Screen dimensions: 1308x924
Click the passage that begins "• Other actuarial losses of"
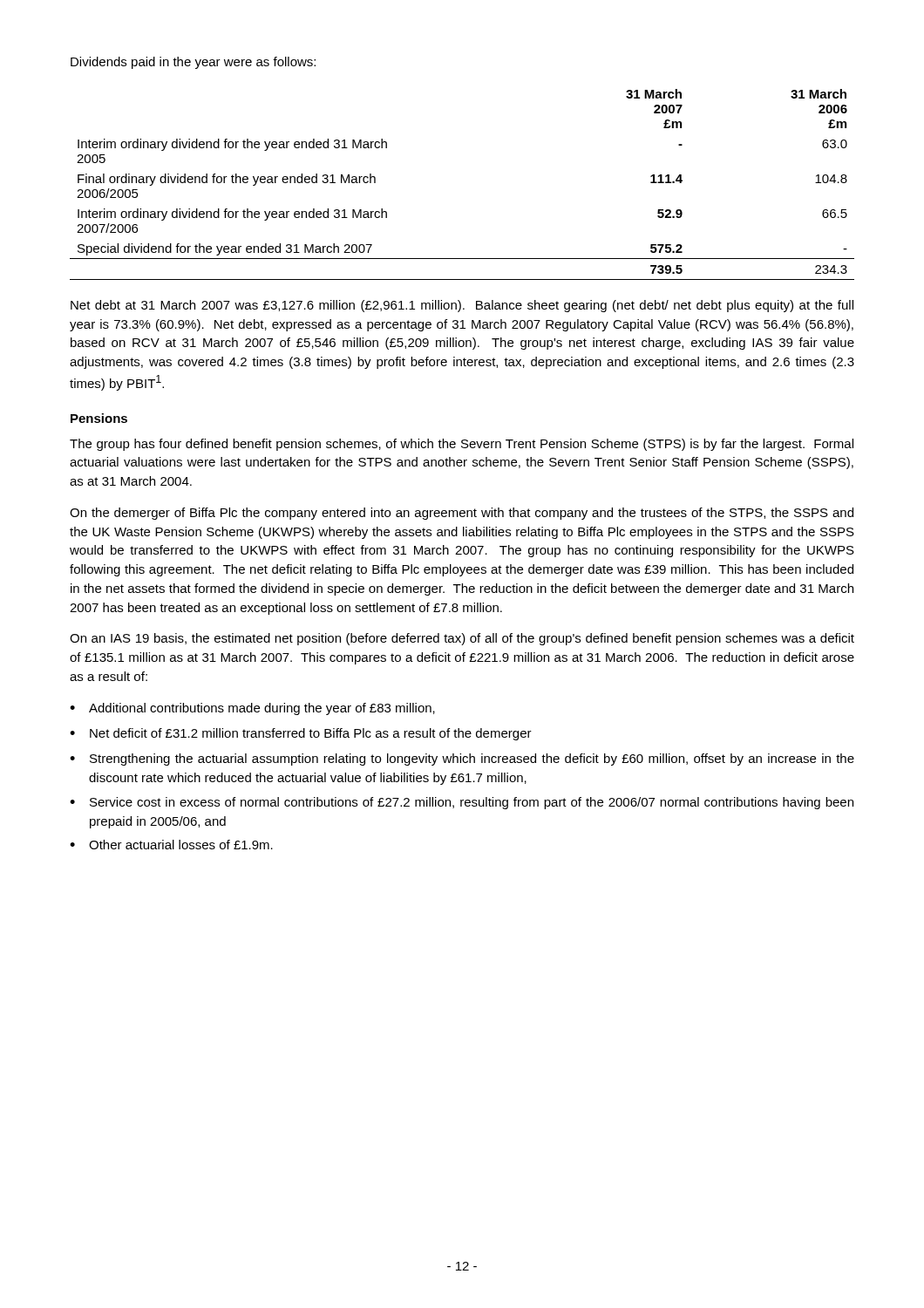(x=171, y=845)
